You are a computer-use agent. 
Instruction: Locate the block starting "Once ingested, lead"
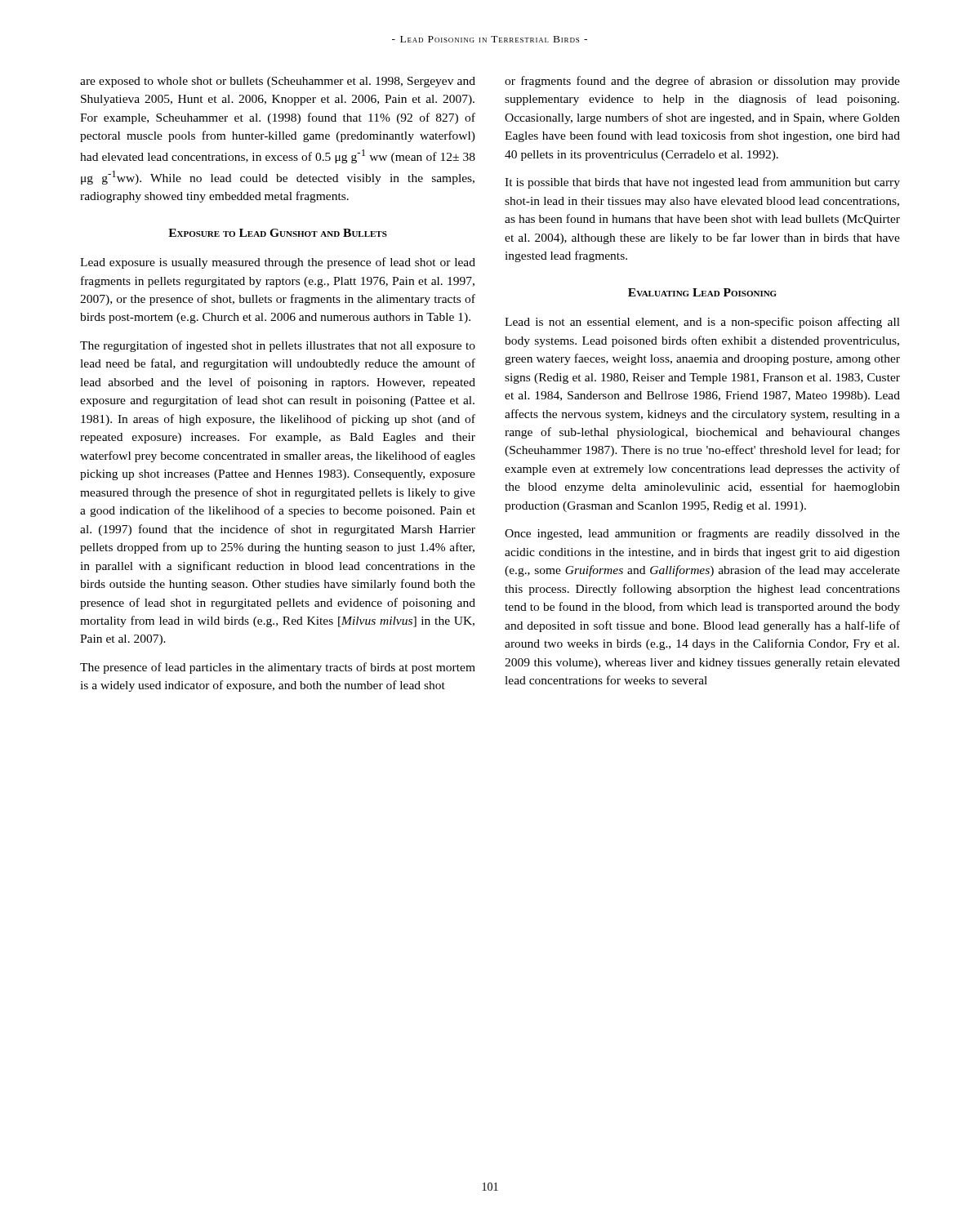pos(702,607)
